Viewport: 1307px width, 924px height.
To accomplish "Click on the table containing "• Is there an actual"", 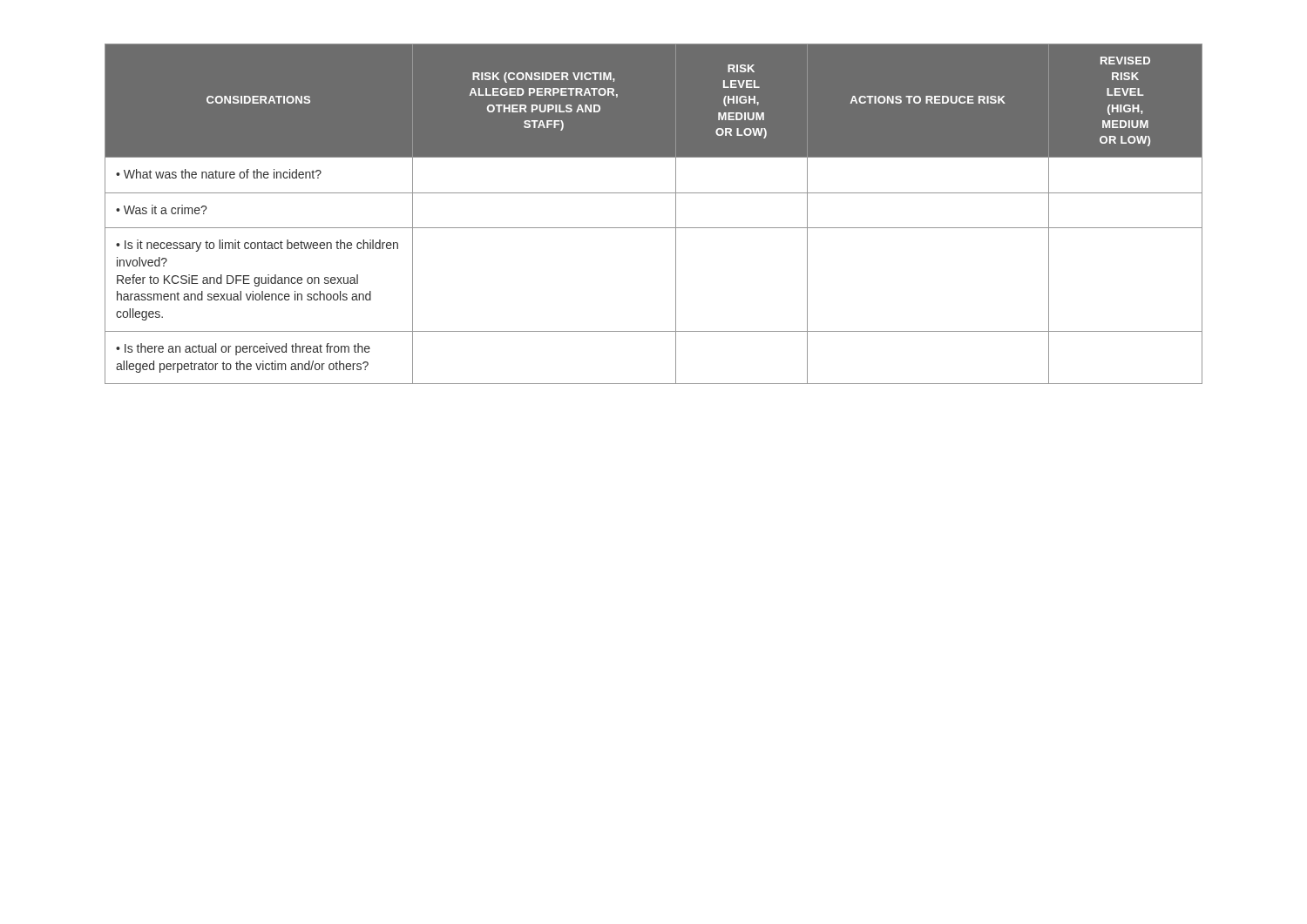I will (x=654, y=214).
